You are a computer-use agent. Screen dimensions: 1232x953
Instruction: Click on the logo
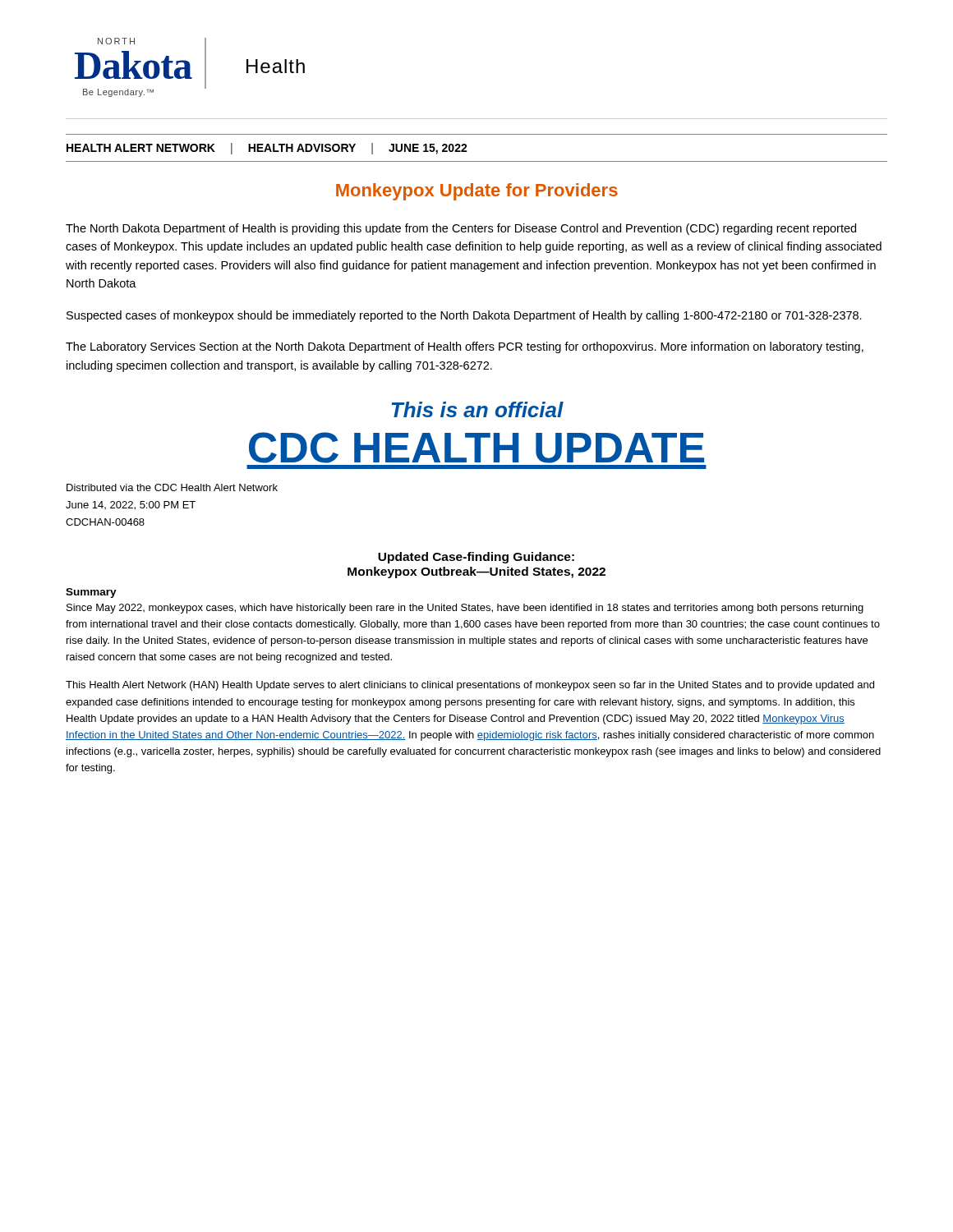(476, 56)
